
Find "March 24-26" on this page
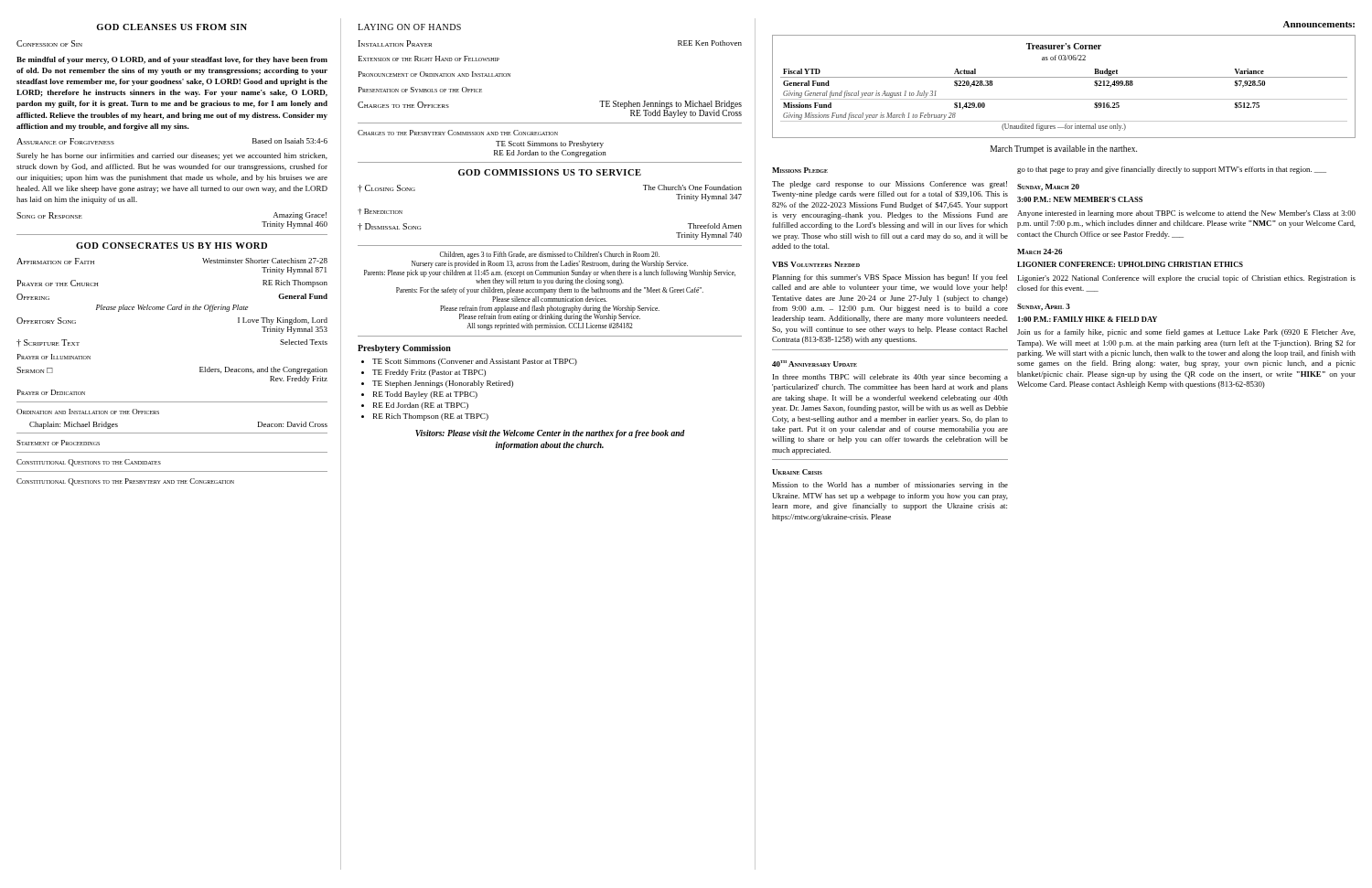click(x=1186, y=252)
